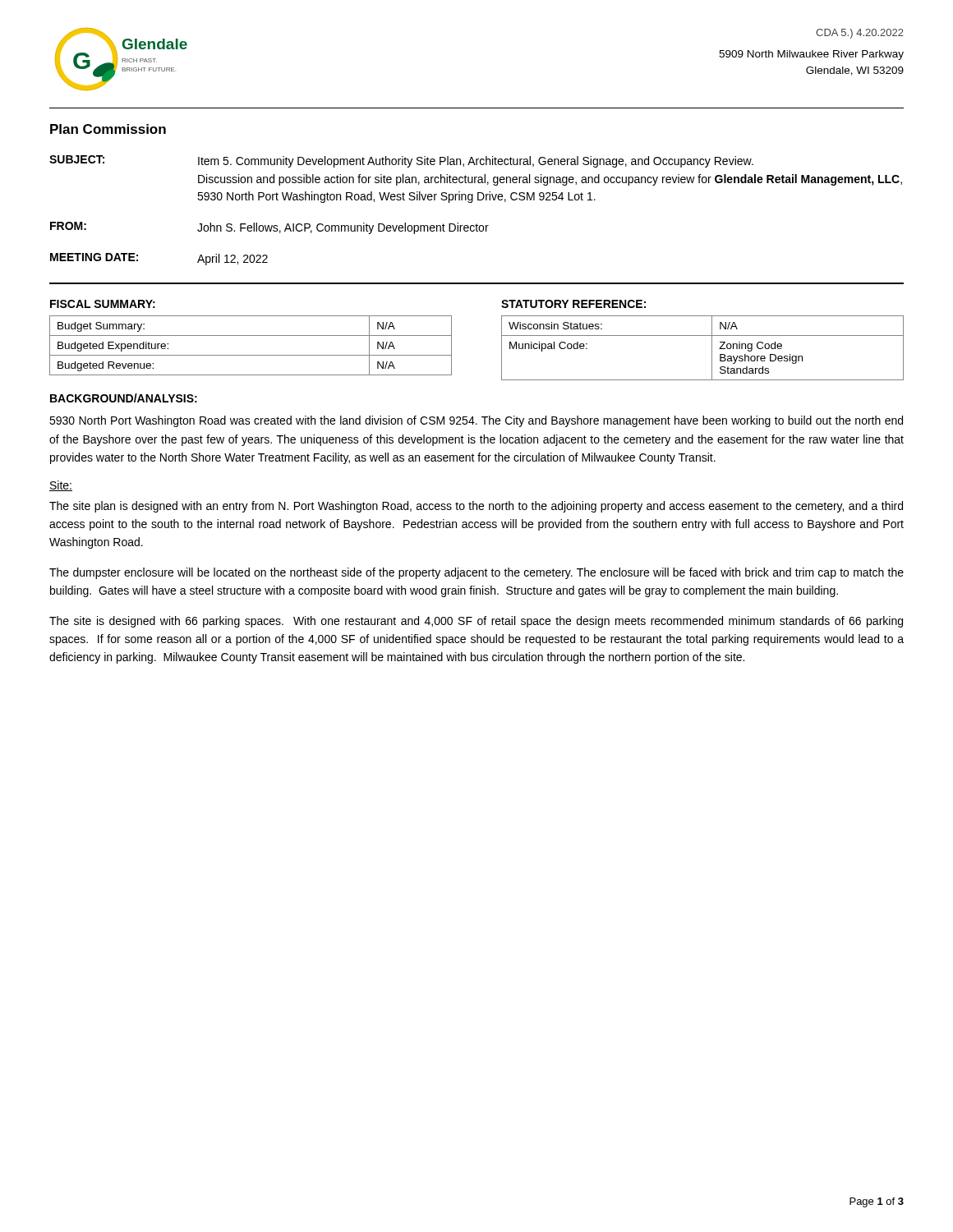Screen dimensions: 1232x953
Task: Find the section header containing "FISCAL SUMMARY:"
Action: pyautogui.click(x=103, y=304)
